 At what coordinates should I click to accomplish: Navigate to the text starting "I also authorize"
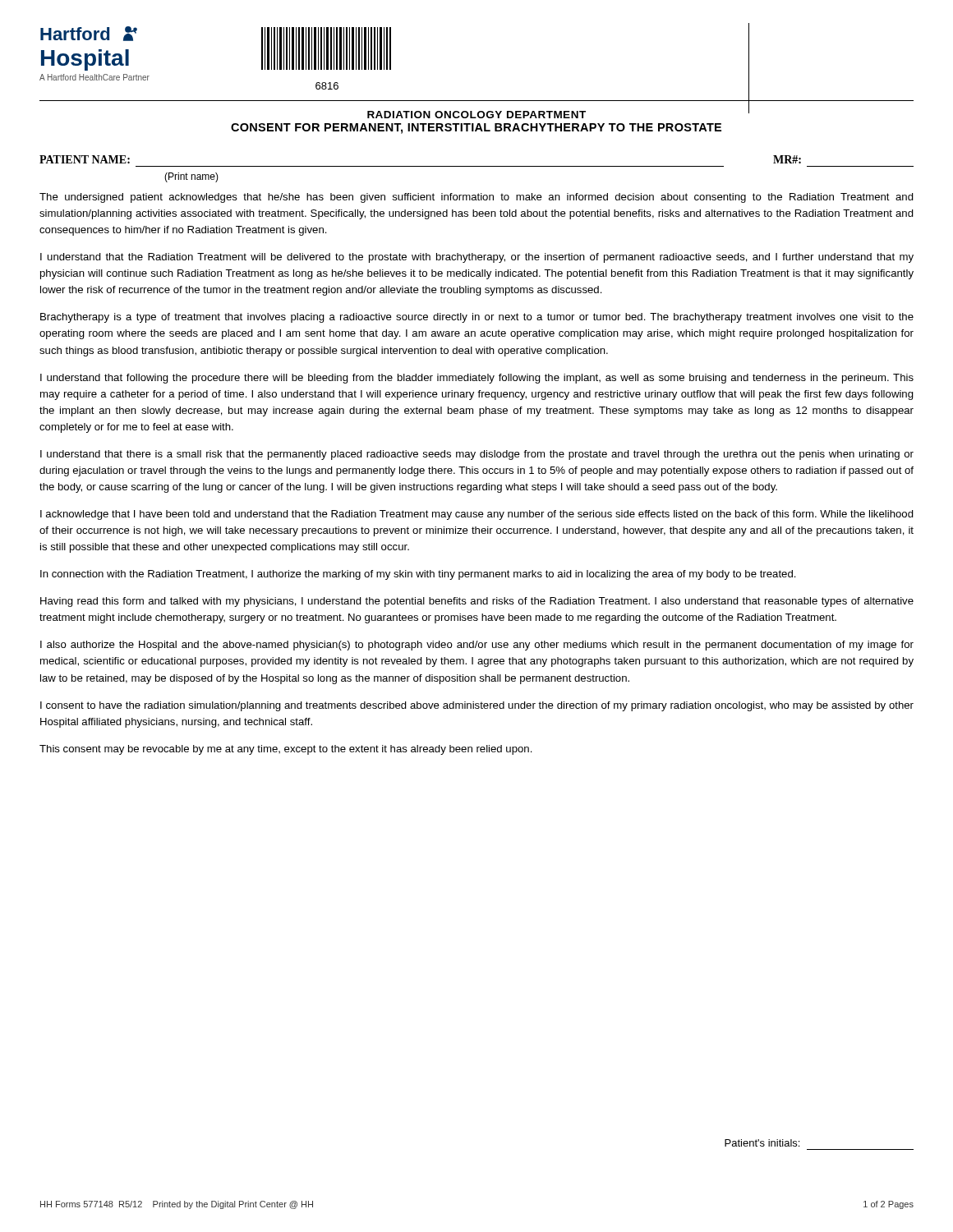[476, 661]
